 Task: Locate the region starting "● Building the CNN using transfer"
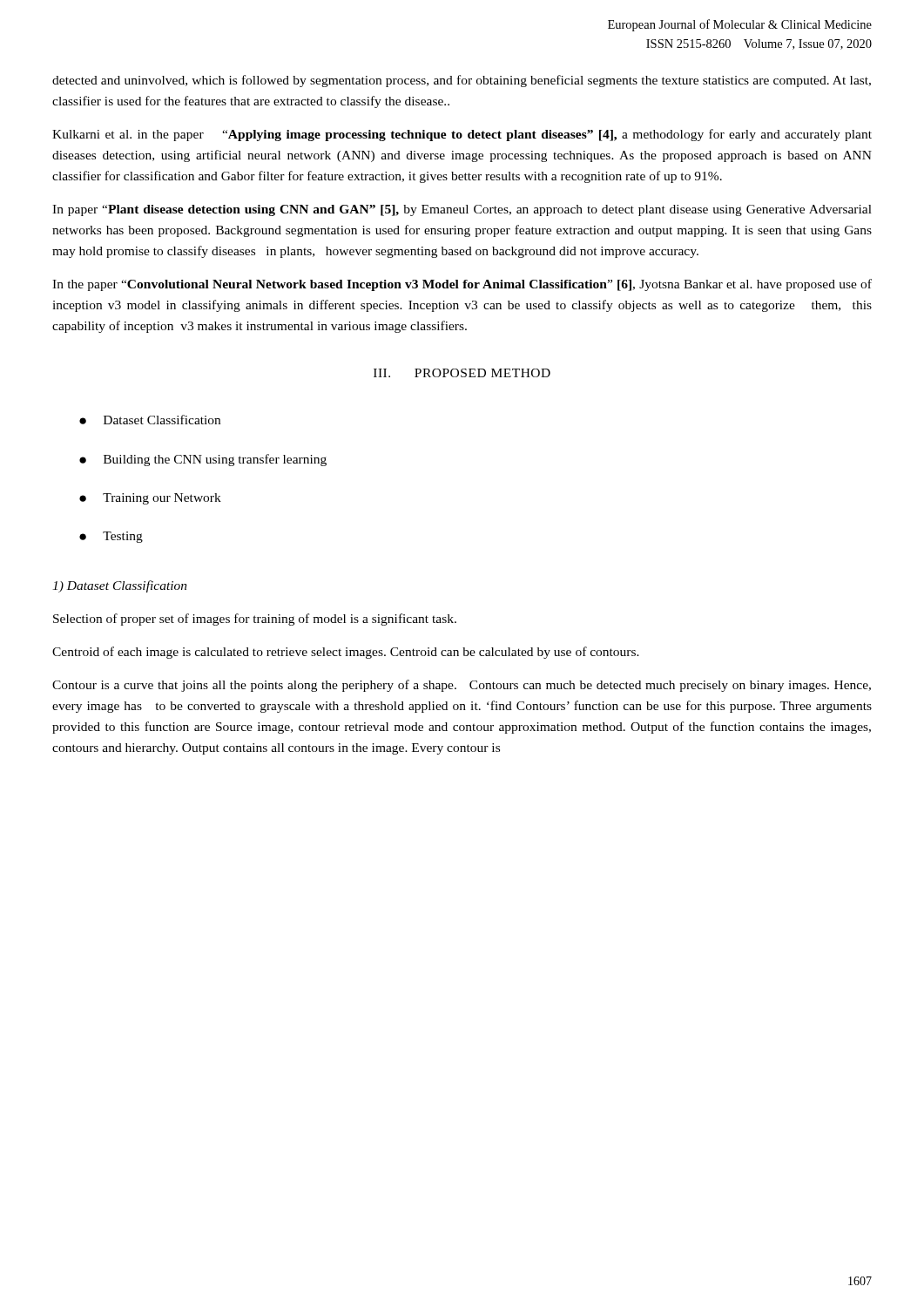203,460
